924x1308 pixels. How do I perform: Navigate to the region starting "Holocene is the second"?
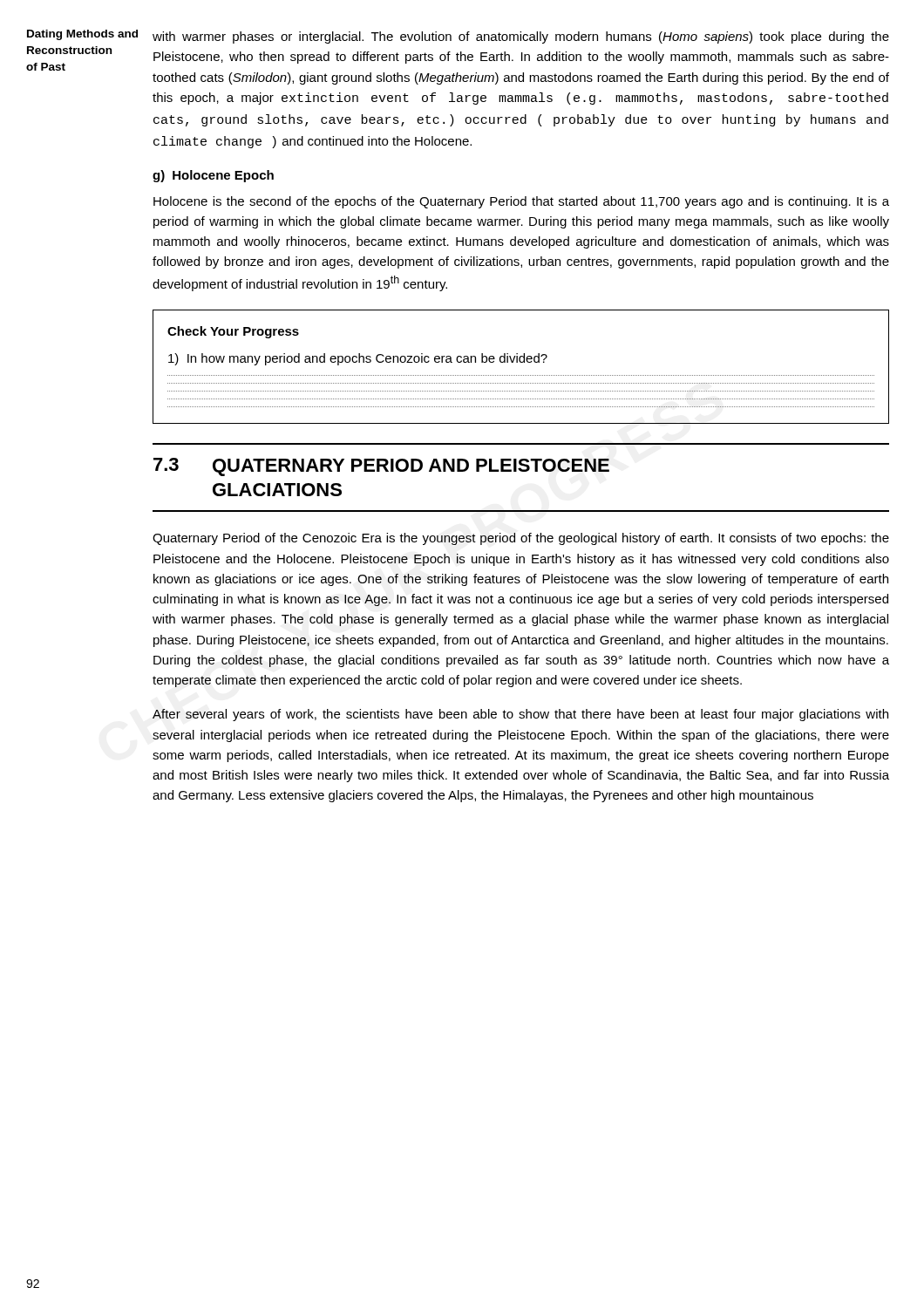pos(521,242)
